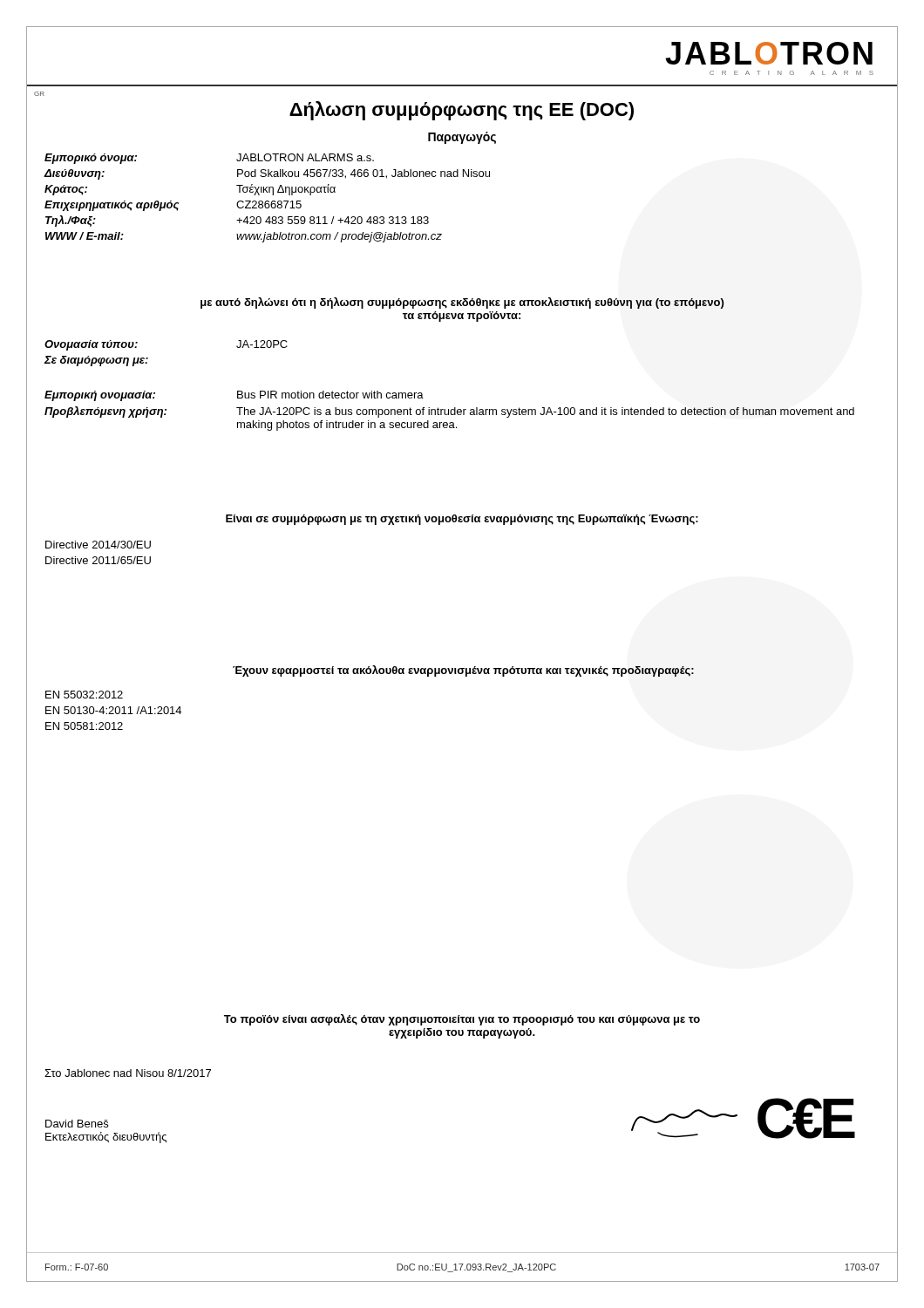924x1308 pixels.
Task: Find the block starting "Δήλωση συμμόρφωσης της EE (DOC)"
Action: [x=462, y=109]
